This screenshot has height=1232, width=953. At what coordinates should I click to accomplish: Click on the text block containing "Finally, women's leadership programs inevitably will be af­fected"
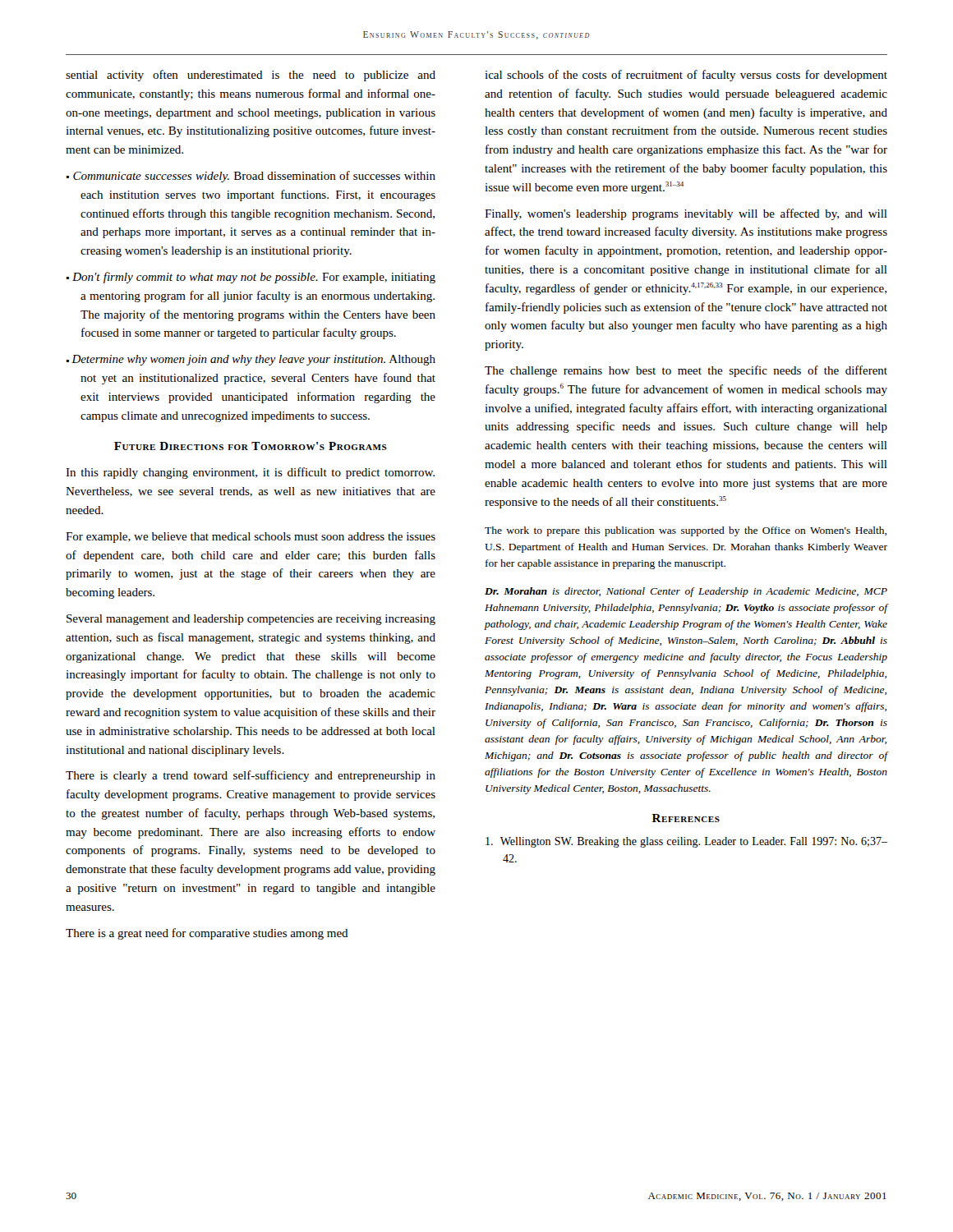(686, 279)
